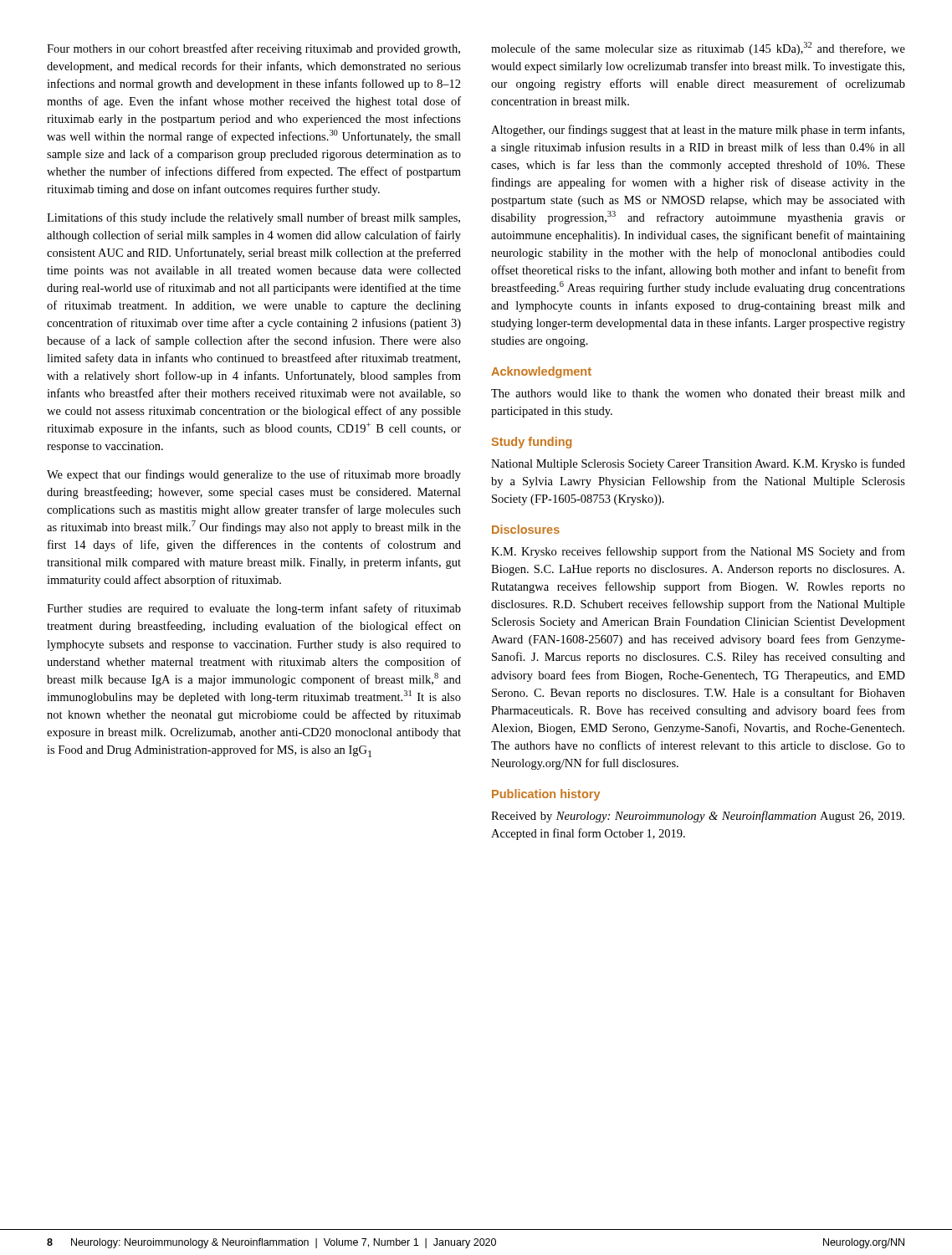
Task: Locate the text block that reads "Four mothers in our cohort breastfed"
Action: tap(254, 119)
